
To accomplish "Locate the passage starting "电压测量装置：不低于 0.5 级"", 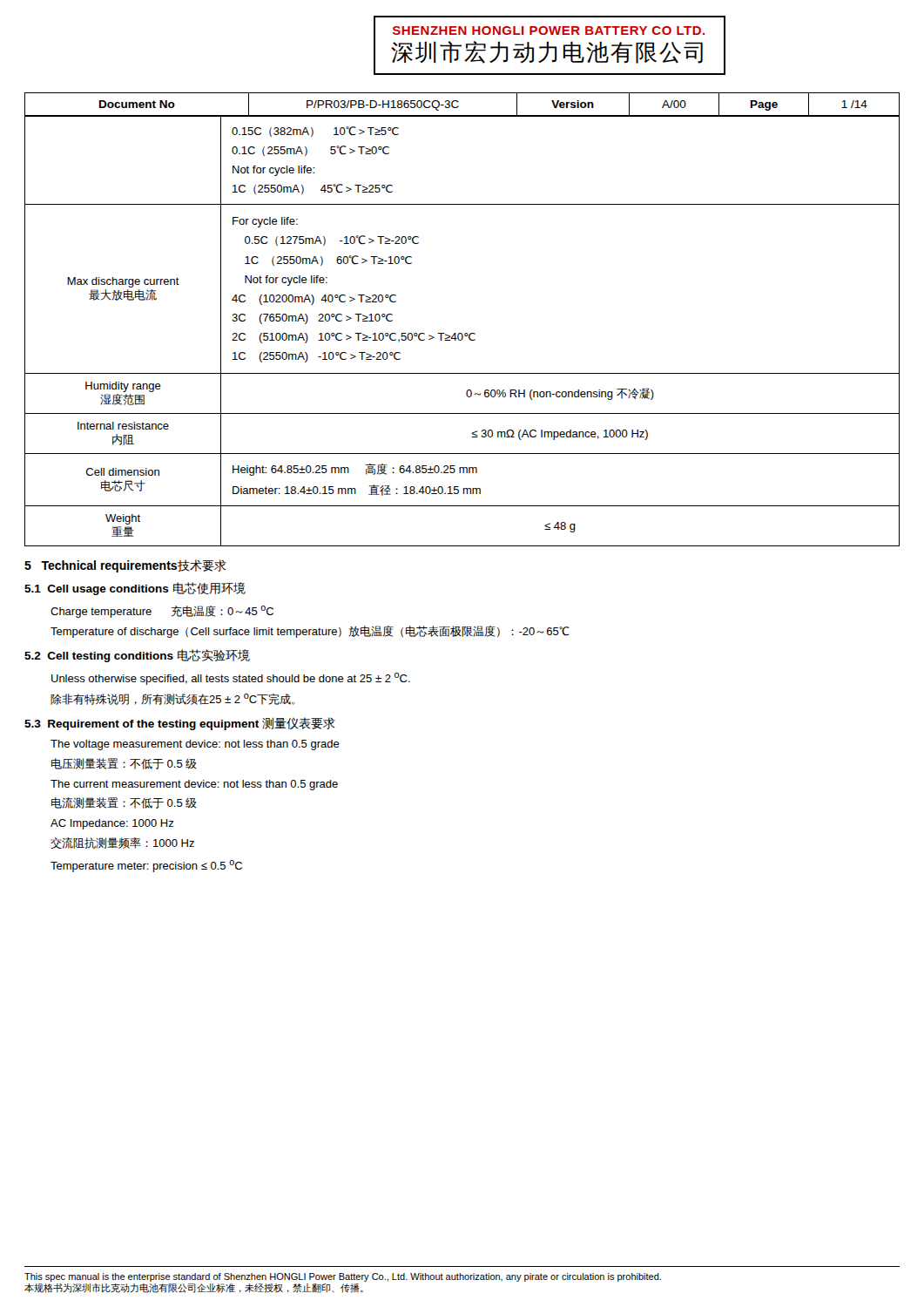I will click(124, 764).
